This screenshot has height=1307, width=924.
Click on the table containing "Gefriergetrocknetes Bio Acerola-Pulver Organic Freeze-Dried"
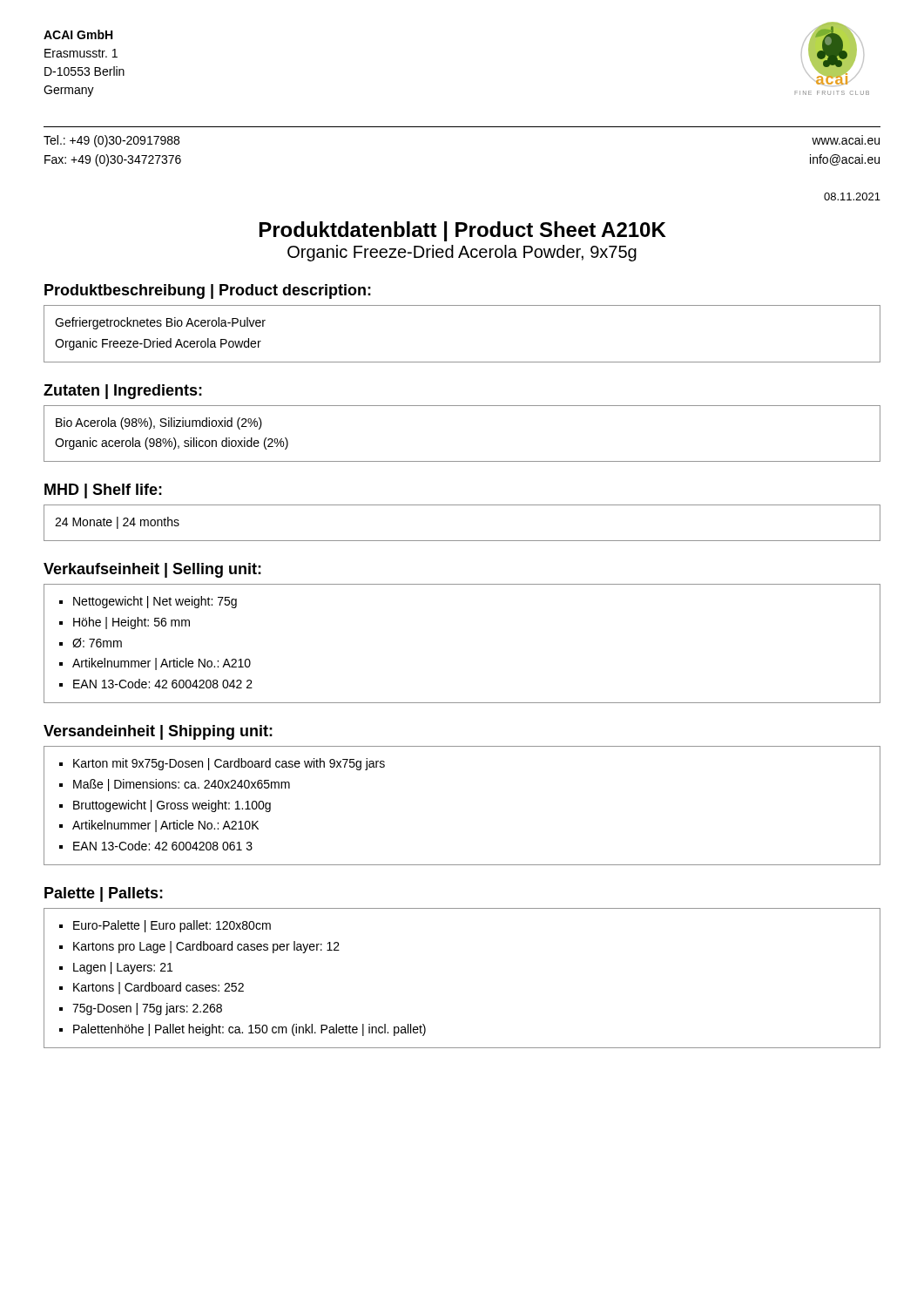462,334
